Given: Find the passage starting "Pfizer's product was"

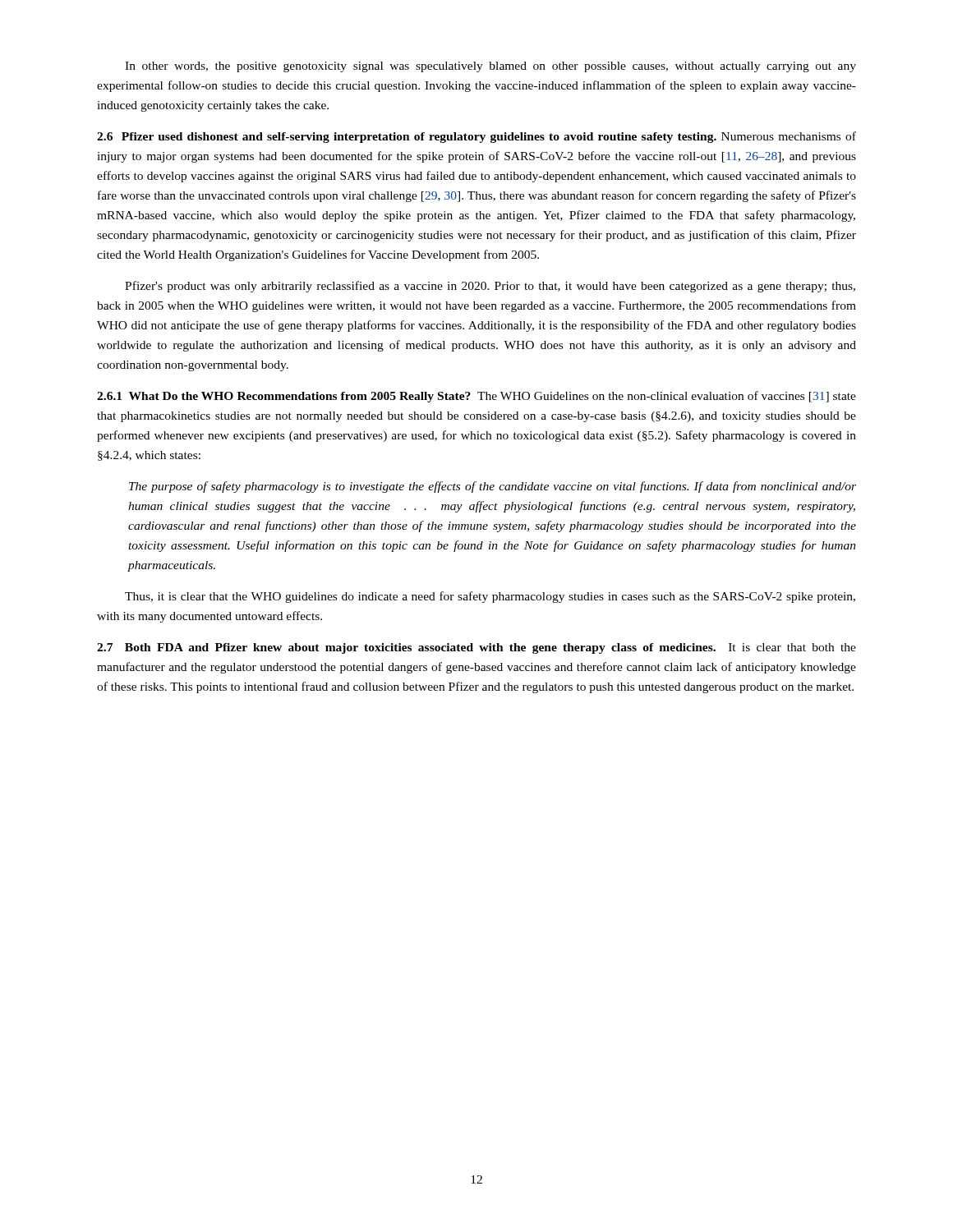Looking at the screenshot, I should click(476, 325).
